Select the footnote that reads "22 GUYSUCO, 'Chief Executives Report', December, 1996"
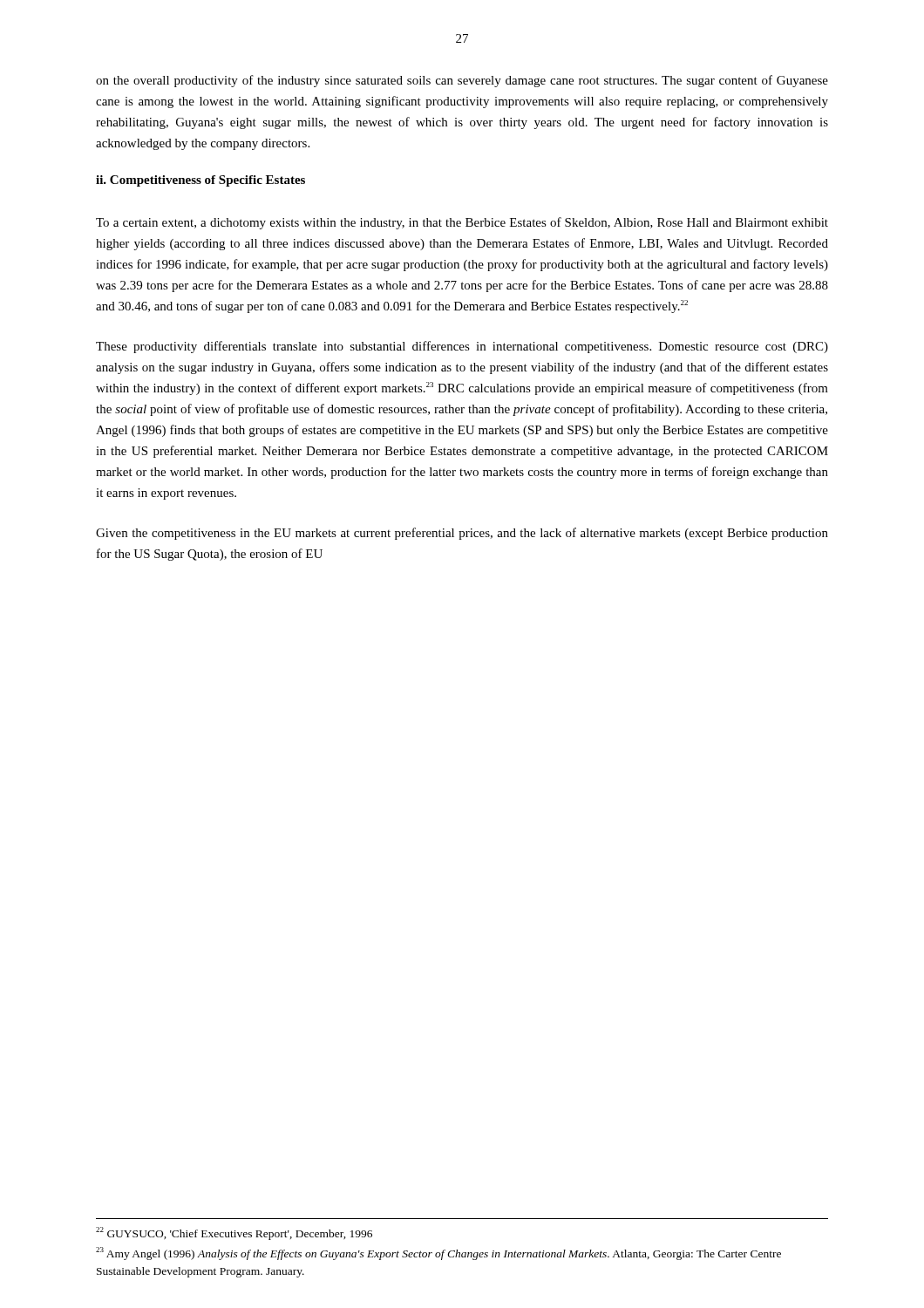Viewport: 924px width, 1308px height. click(234, 1233)
